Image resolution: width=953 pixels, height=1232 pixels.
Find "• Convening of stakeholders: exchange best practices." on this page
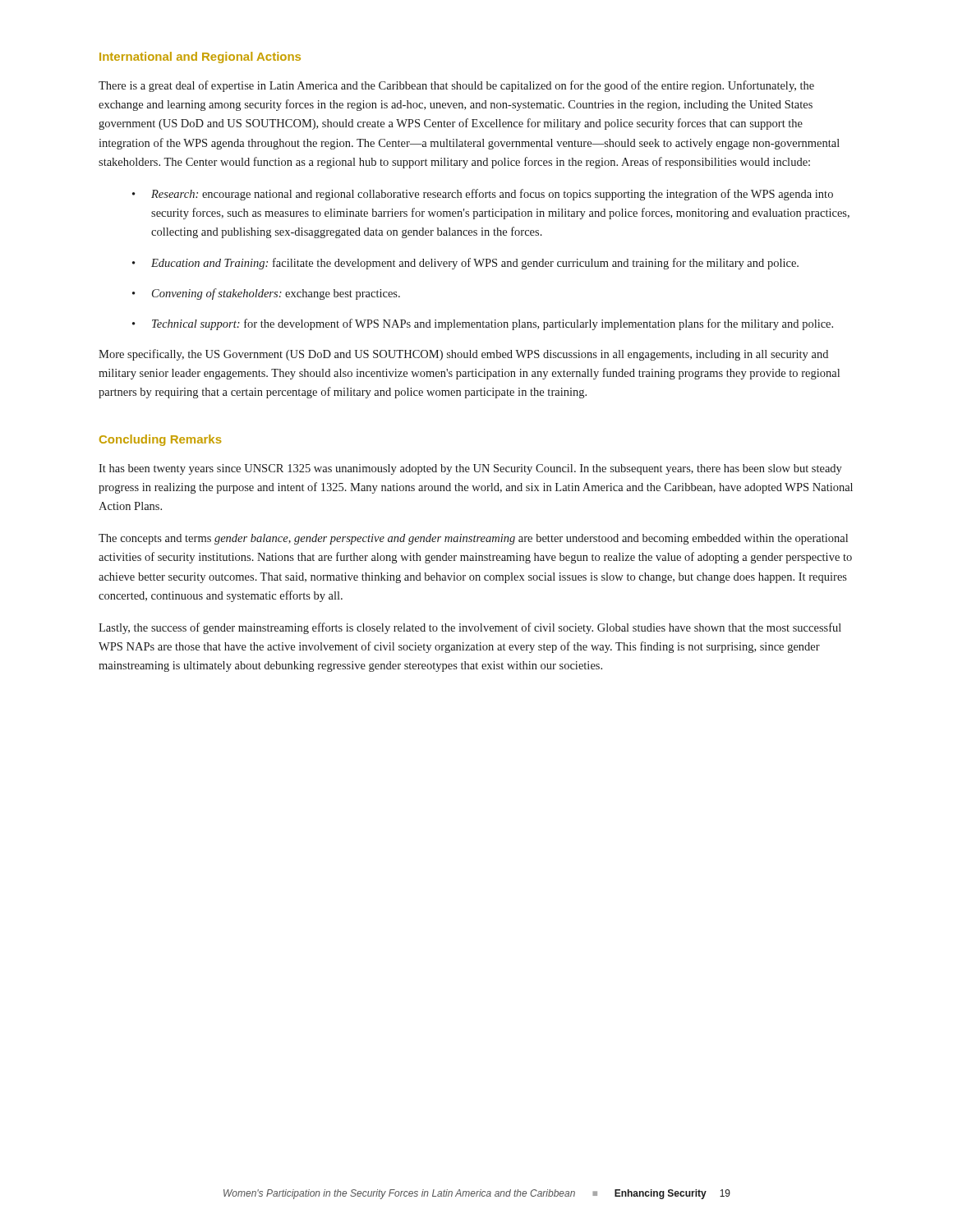tap(266, 294)
